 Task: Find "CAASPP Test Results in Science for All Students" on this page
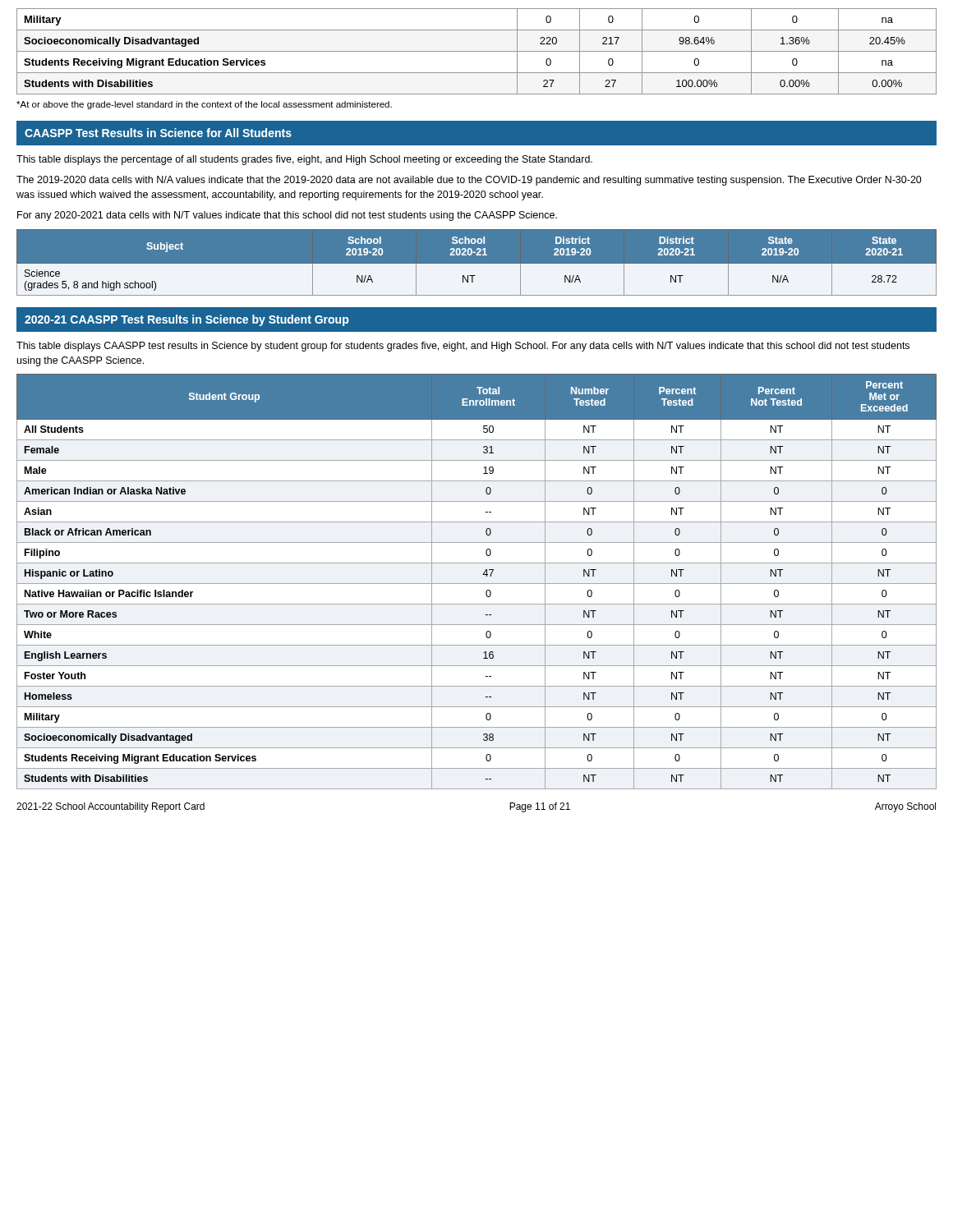tap(158, 133)
